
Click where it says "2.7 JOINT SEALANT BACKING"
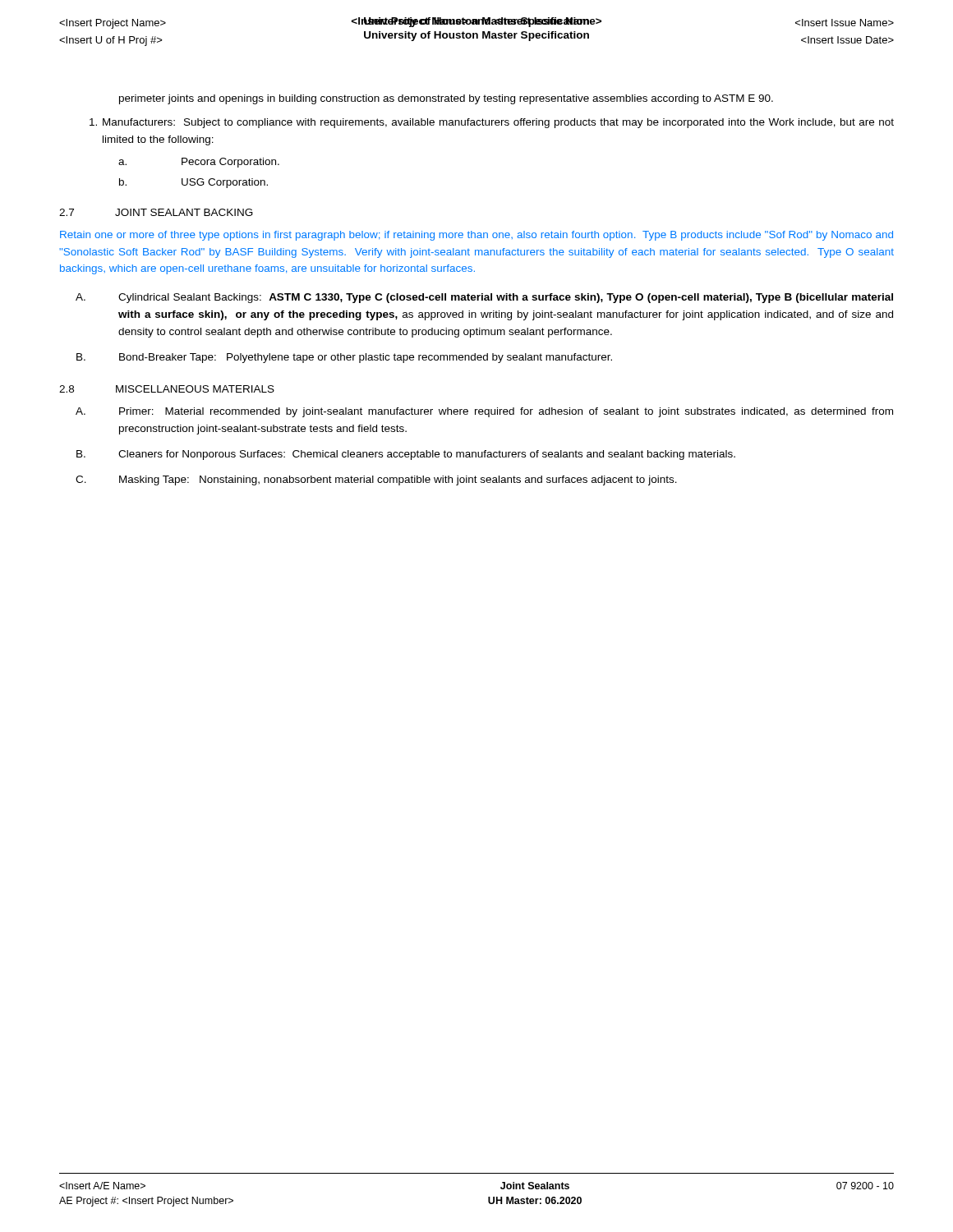coord(156,212)
